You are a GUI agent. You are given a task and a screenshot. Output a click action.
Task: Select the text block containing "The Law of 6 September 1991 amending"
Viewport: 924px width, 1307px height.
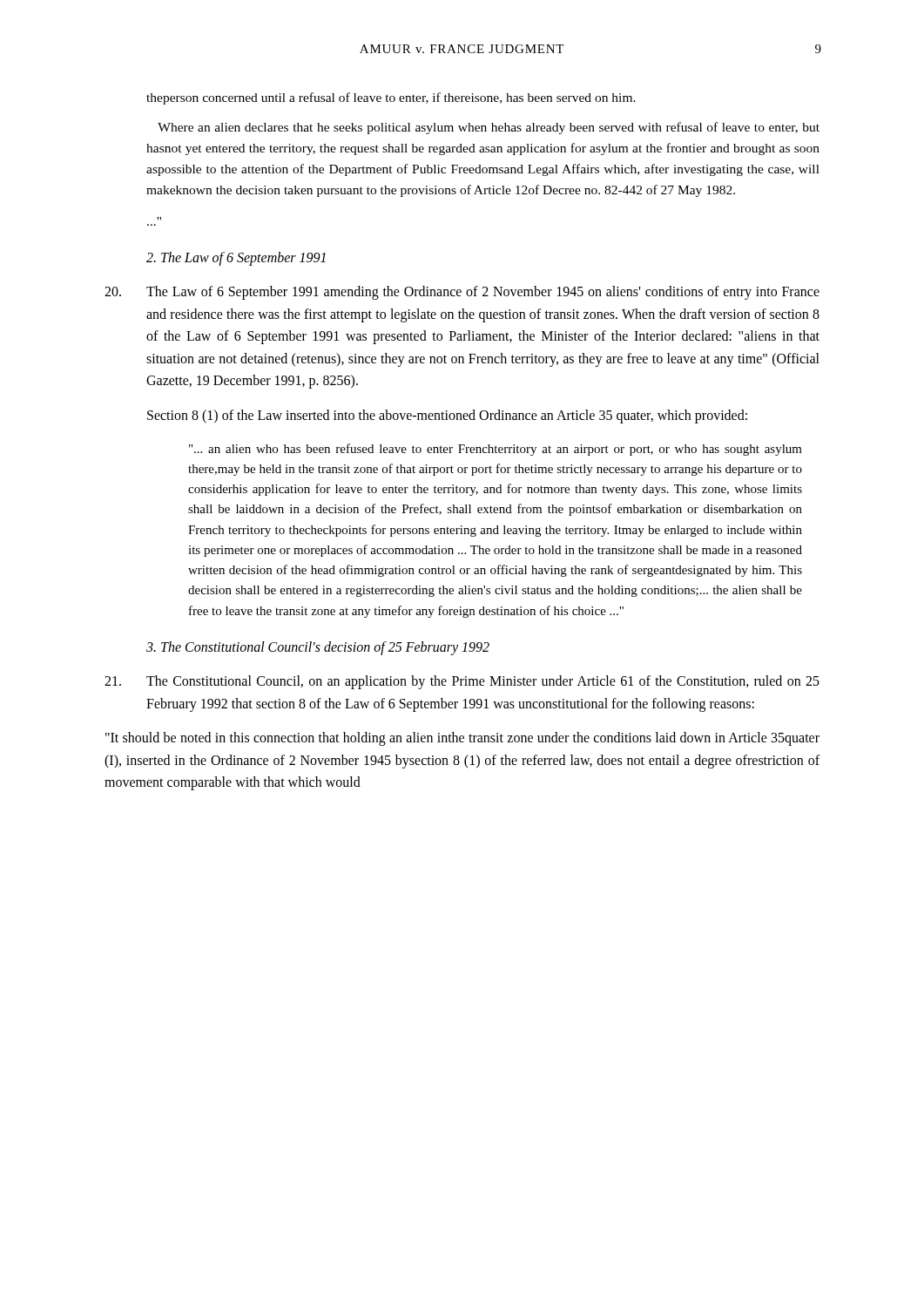tap(462, 336)
